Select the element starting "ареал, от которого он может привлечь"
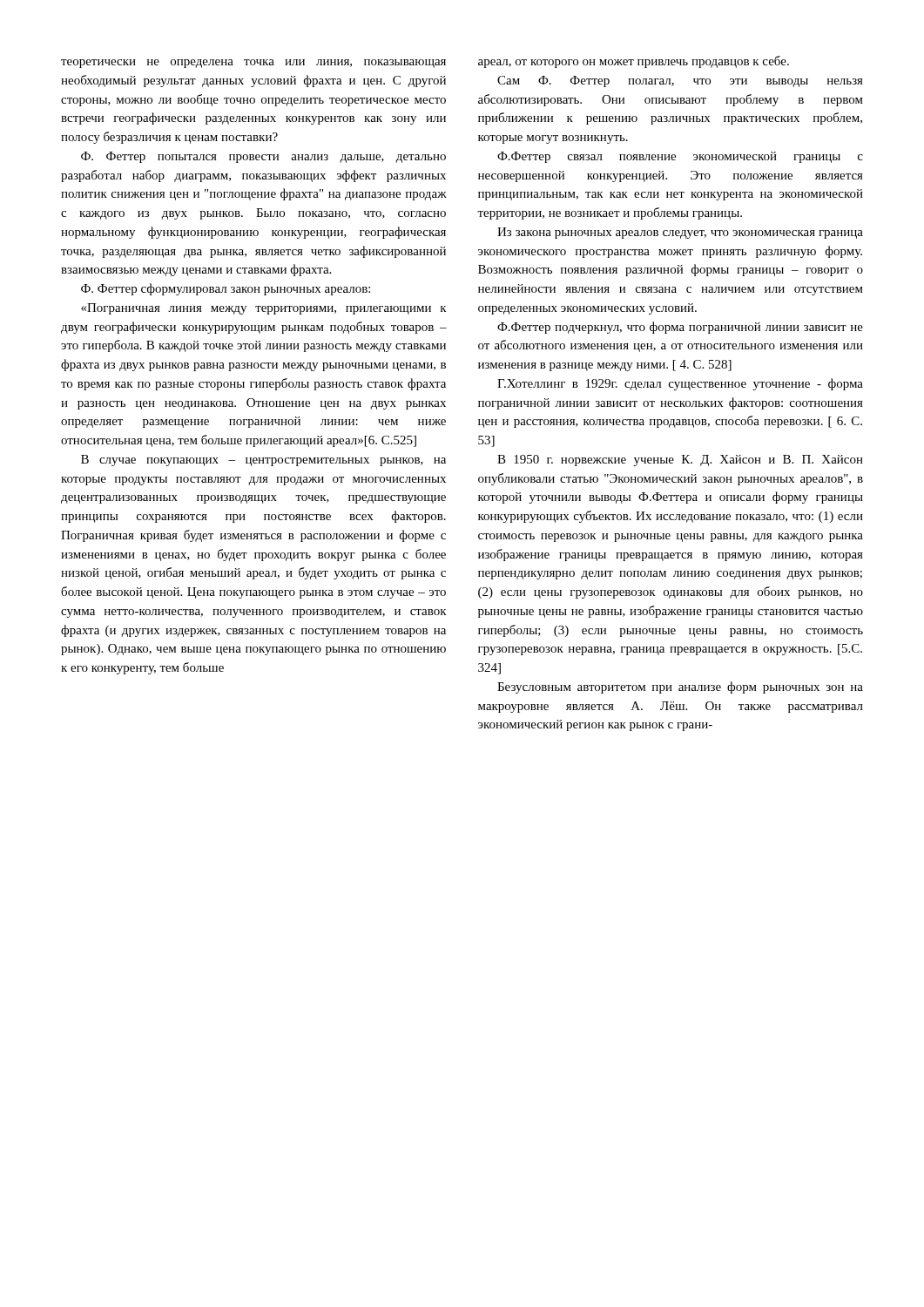 (x=670, y=393)
